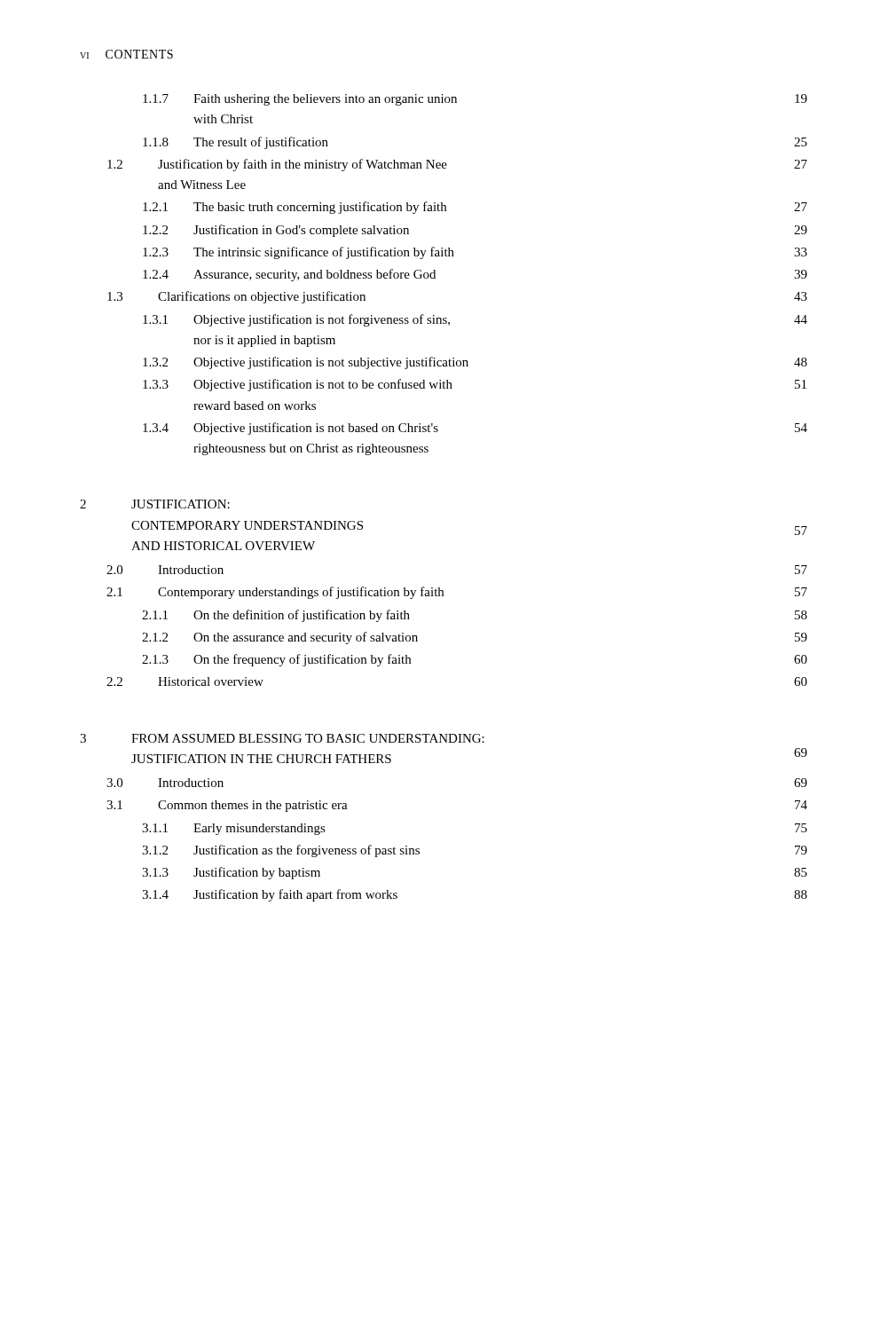The width and height of the screenshot is (896, 1331).
Task: Find the region starting "3 FROM ASSUMED BLESSING TO BASIC"
Action: click(x=444, y=749)
